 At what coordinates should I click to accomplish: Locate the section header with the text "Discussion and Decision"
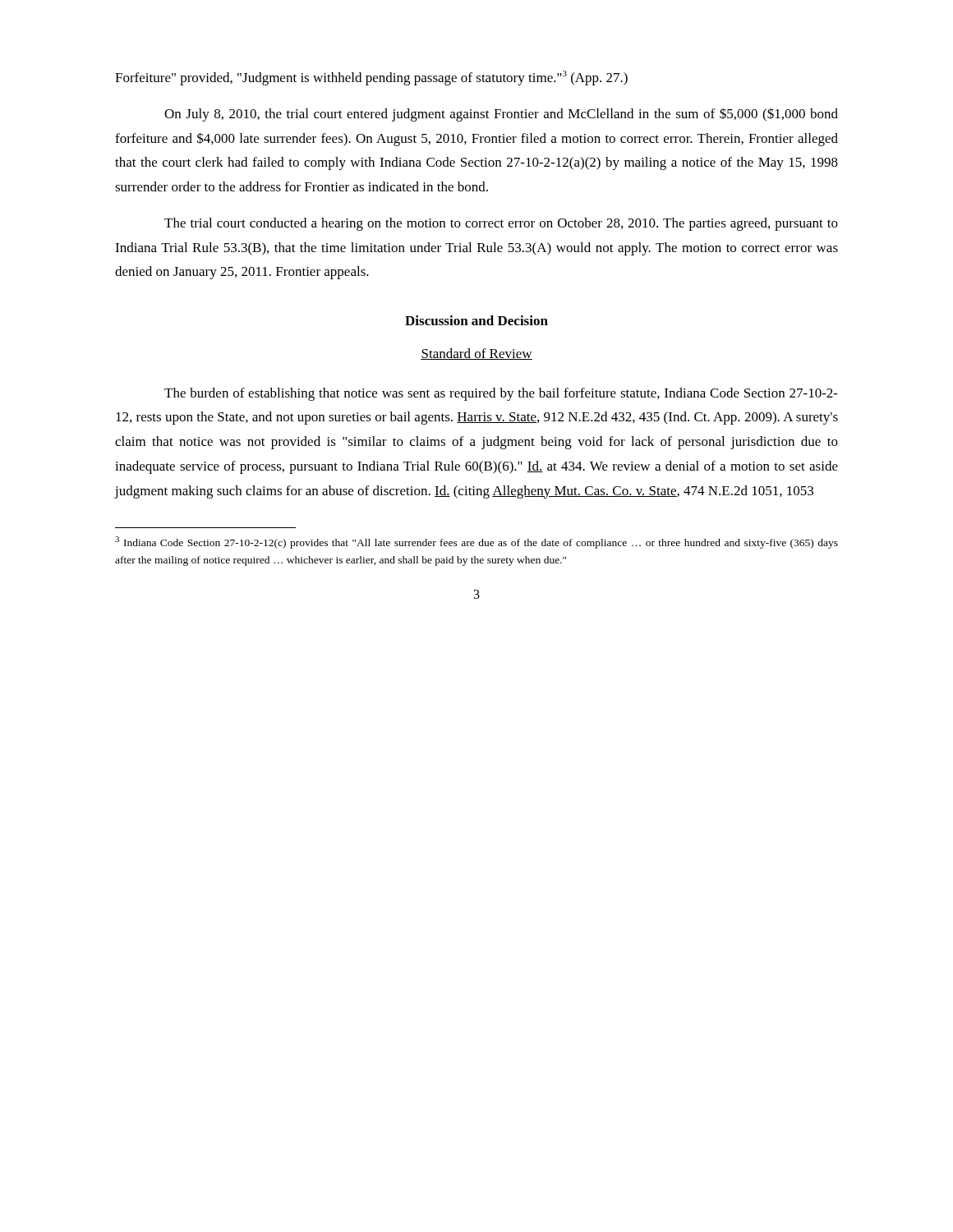click(x=476, y=321)
